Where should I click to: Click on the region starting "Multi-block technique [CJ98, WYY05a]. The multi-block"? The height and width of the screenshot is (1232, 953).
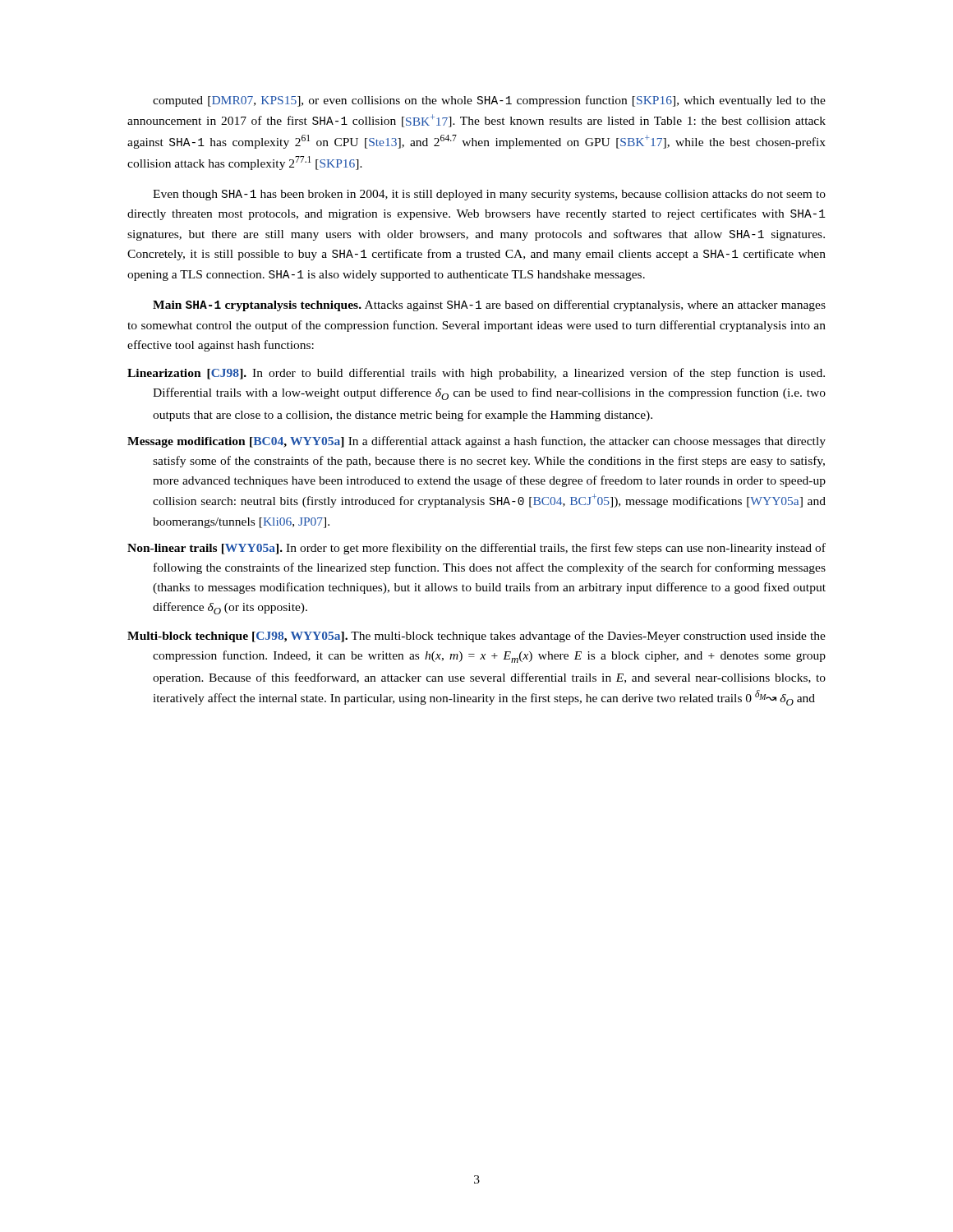(476, 668)
